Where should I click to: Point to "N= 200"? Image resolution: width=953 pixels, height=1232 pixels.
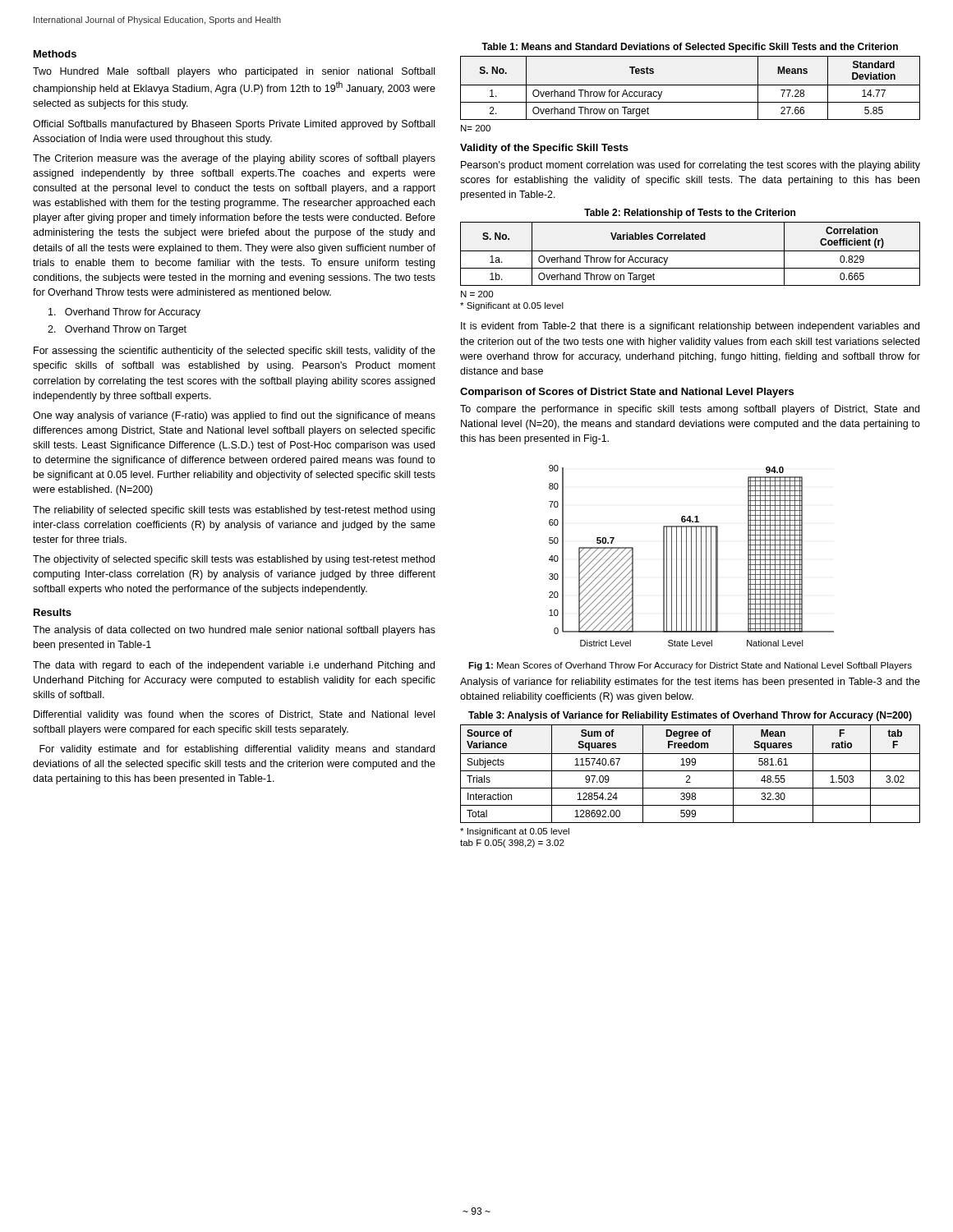[475, 128]
